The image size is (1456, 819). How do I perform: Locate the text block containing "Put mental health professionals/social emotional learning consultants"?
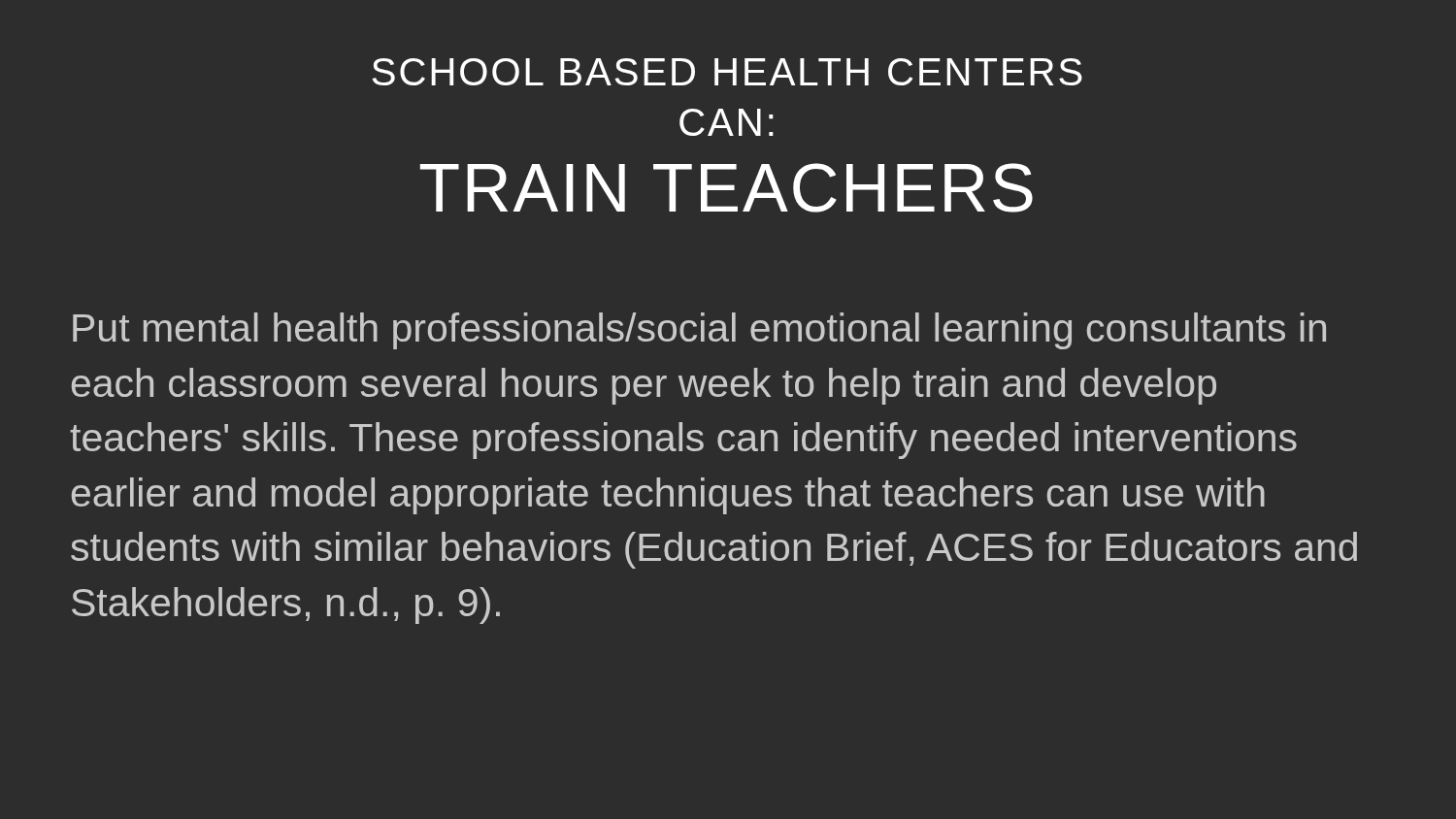pyautogui.click(x=715, y=465)
